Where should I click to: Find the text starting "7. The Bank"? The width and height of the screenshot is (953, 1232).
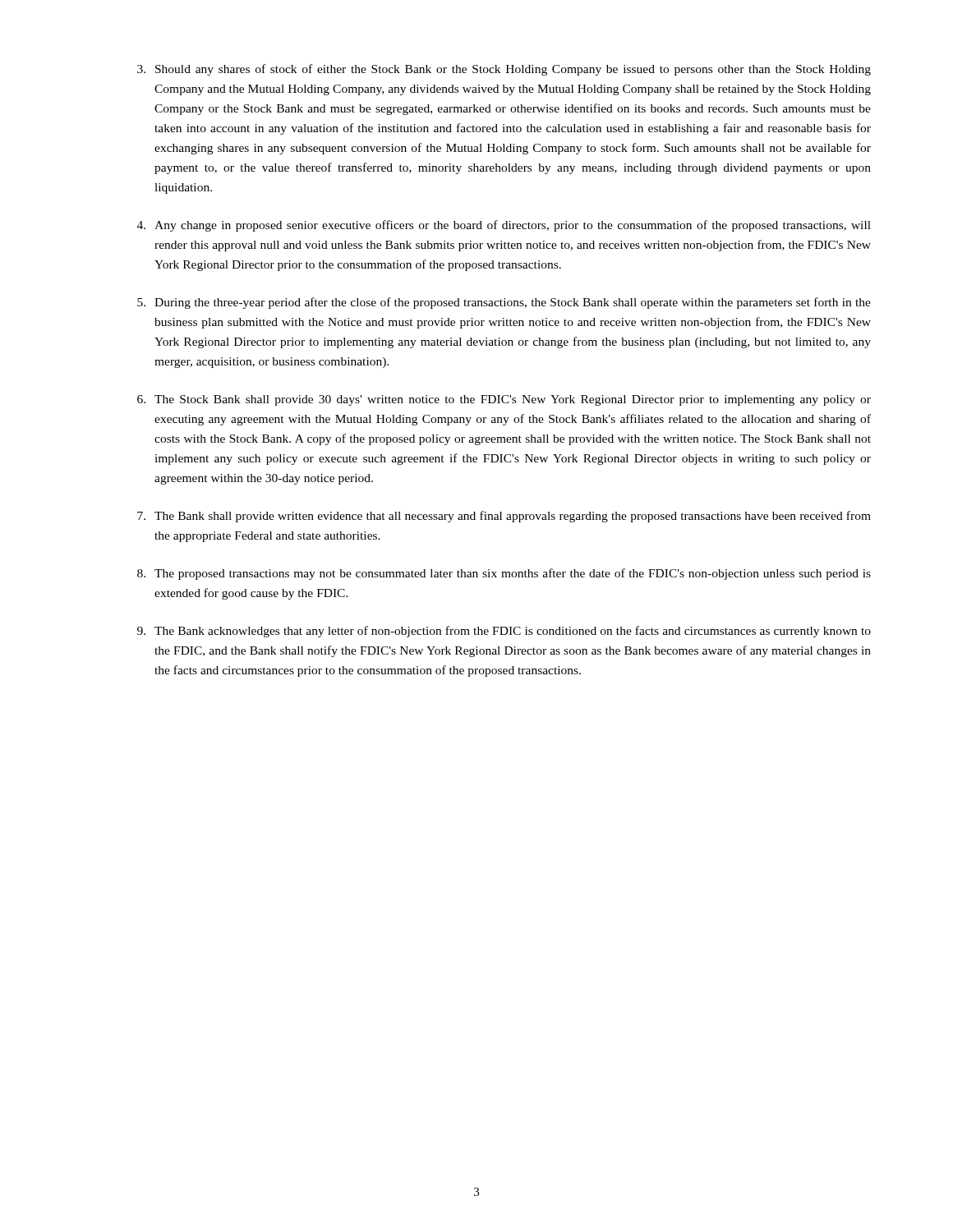(x=489, y=526)
